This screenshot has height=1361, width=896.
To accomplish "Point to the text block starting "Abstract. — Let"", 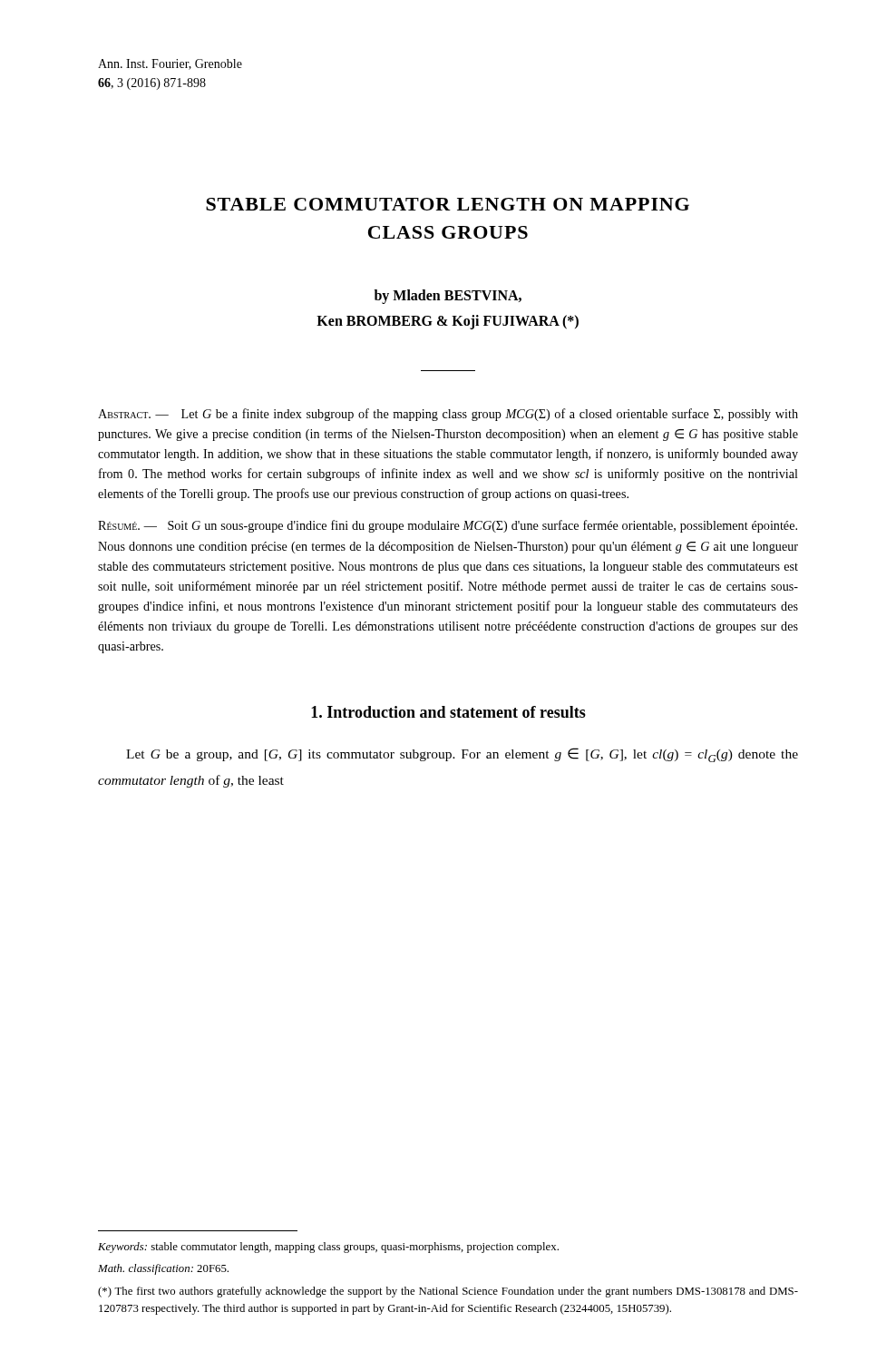I will (448, 530).
